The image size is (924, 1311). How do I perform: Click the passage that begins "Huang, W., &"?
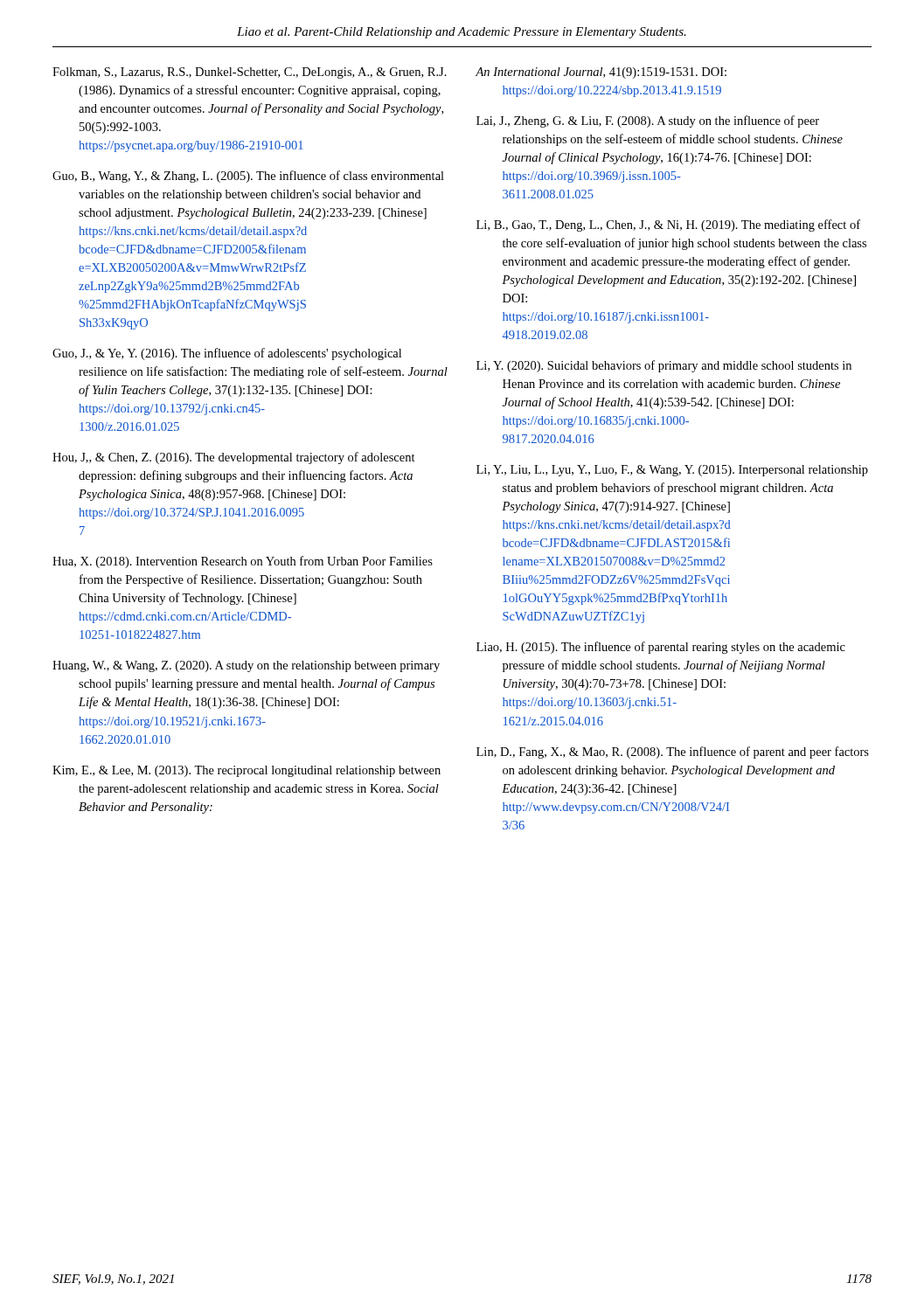pos(246,702)
